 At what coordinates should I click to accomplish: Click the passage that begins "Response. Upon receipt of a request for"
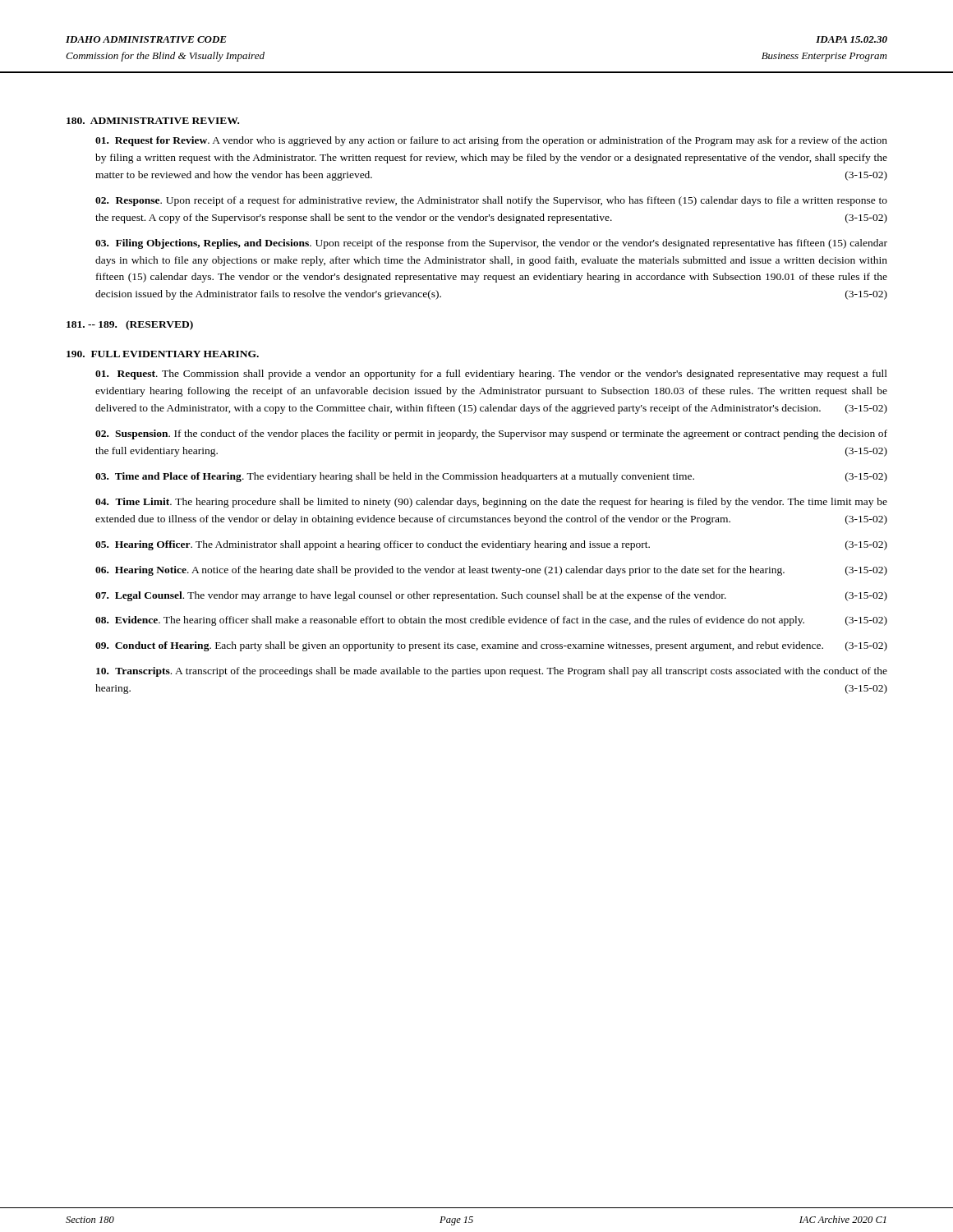click(x=491, y=210)
